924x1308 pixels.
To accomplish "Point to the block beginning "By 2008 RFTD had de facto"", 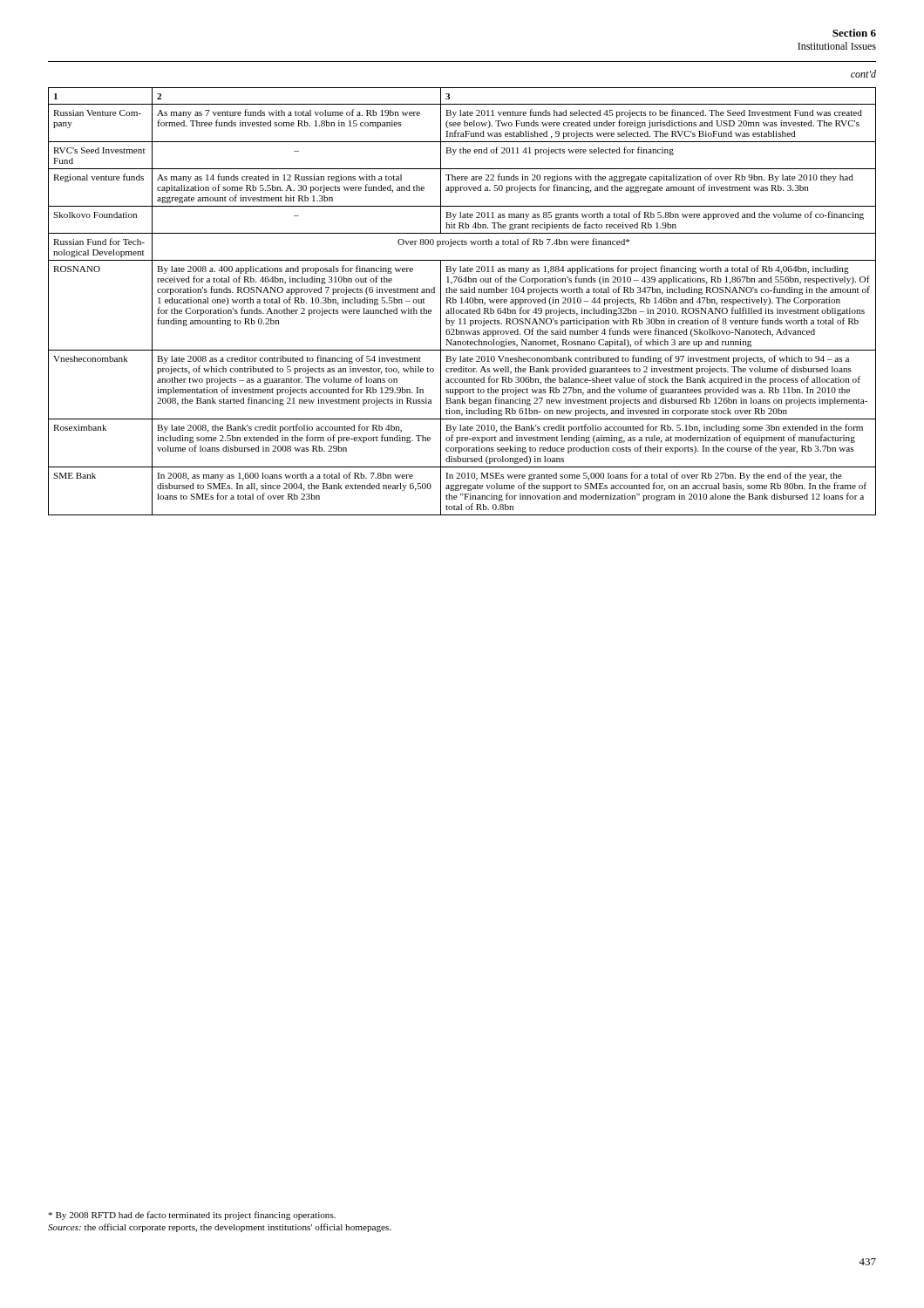I will (x=192, y=1216).
